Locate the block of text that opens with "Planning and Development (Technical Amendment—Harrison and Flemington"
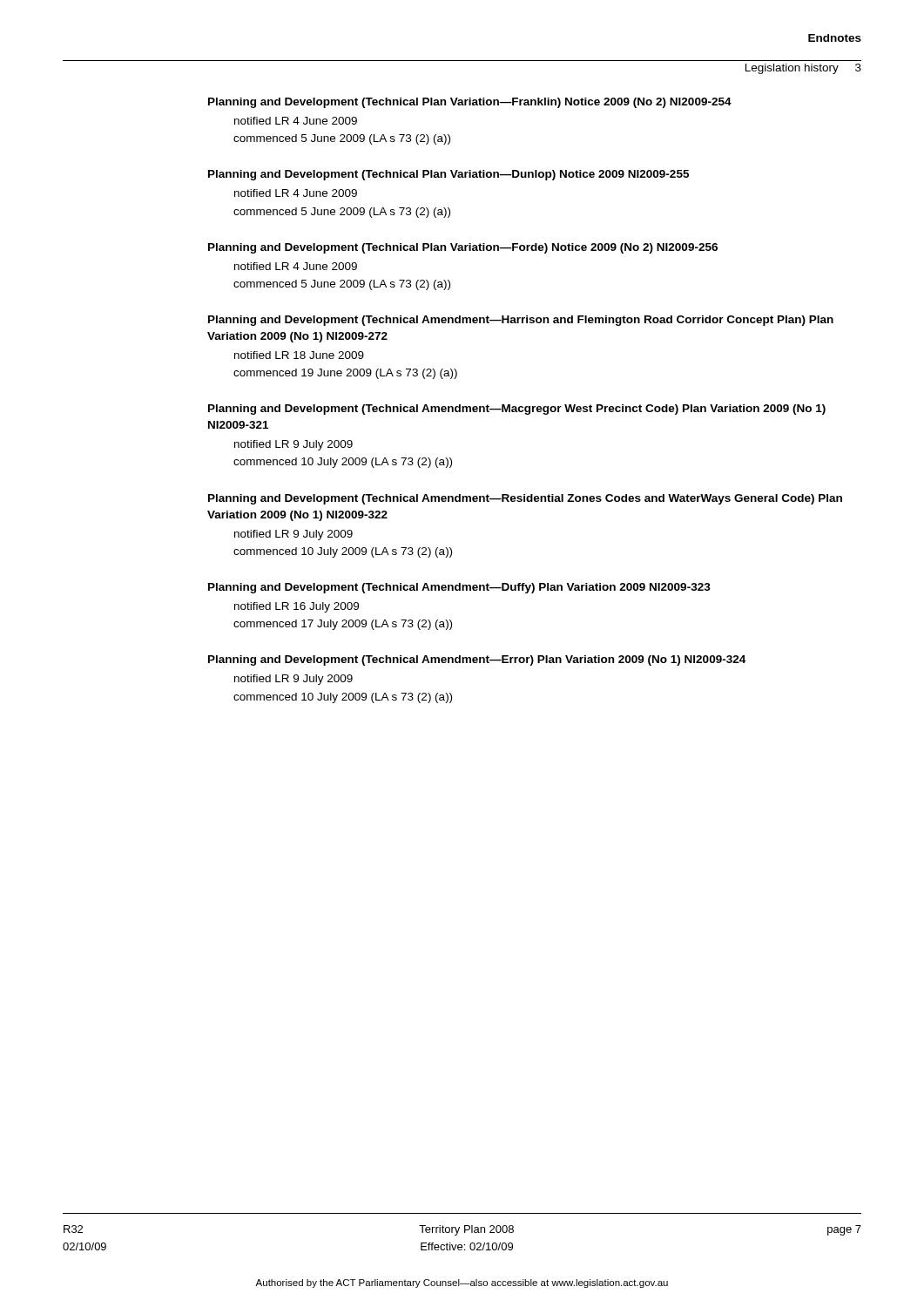Screen dimensions: 1307x924 click(x=521, y=321)
